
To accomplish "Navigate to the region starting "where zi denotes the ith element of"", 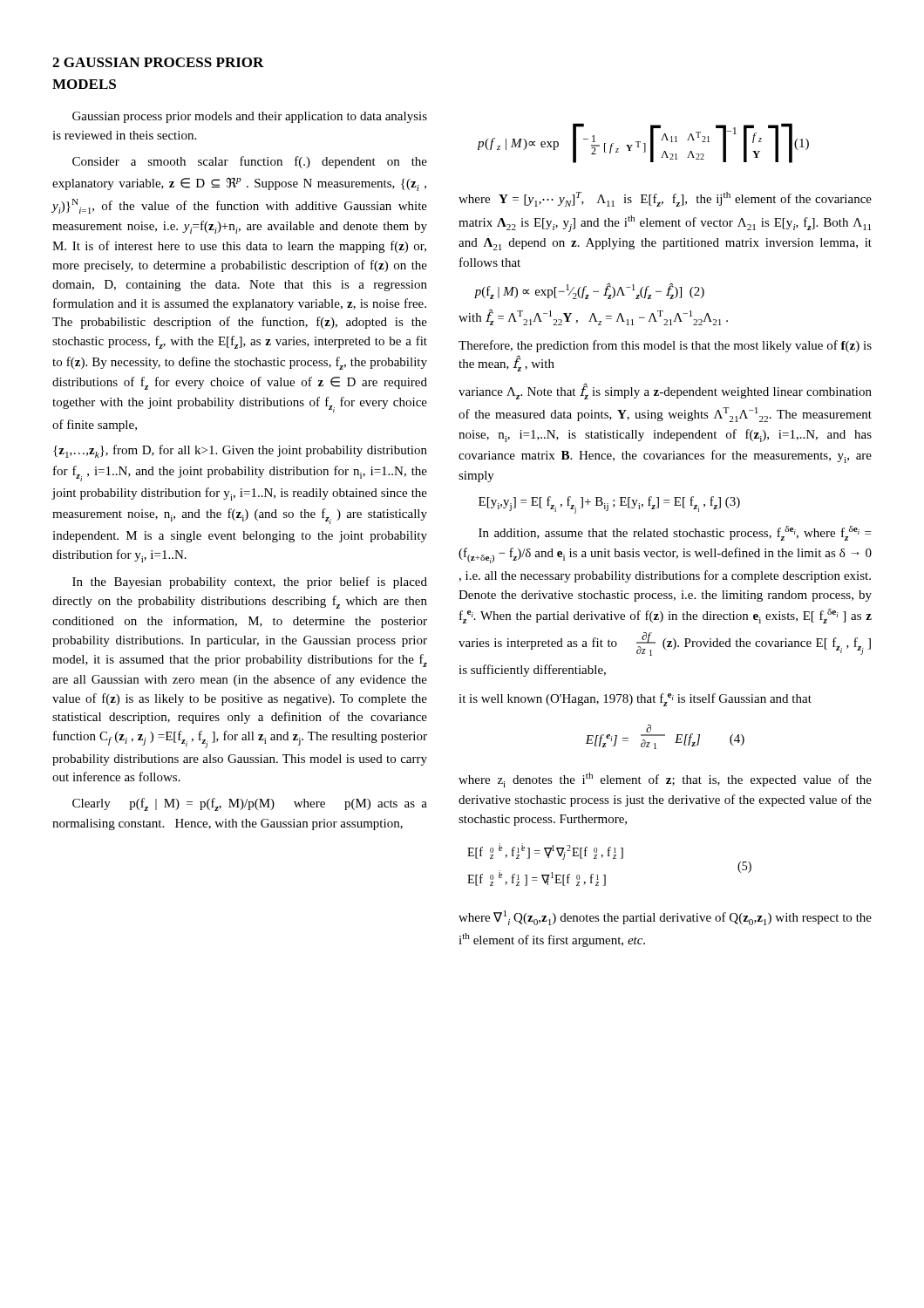I will point(665,798).
